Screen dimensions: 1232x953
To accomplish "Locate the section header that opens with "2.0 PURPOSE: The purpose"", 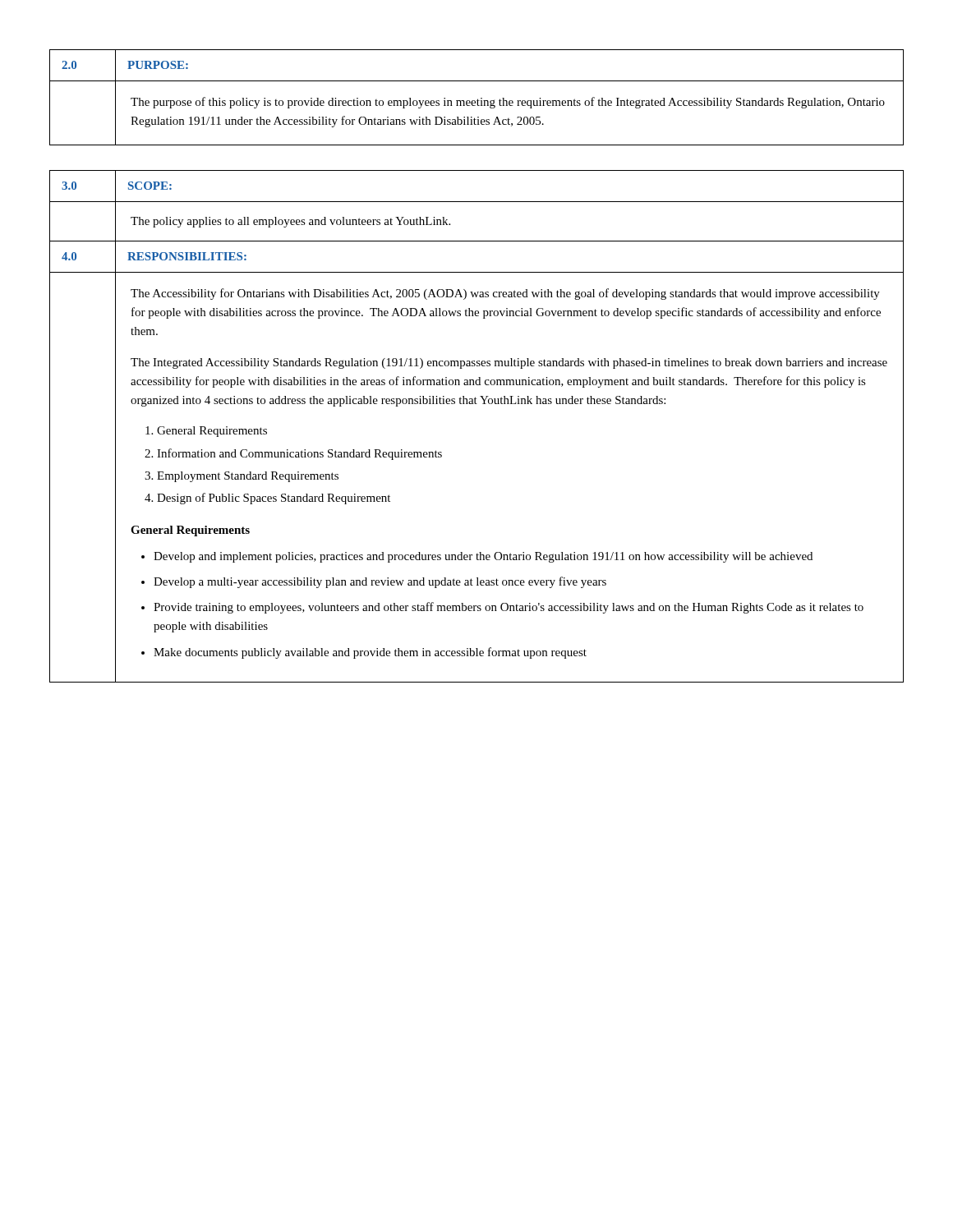I will point(476,97).
